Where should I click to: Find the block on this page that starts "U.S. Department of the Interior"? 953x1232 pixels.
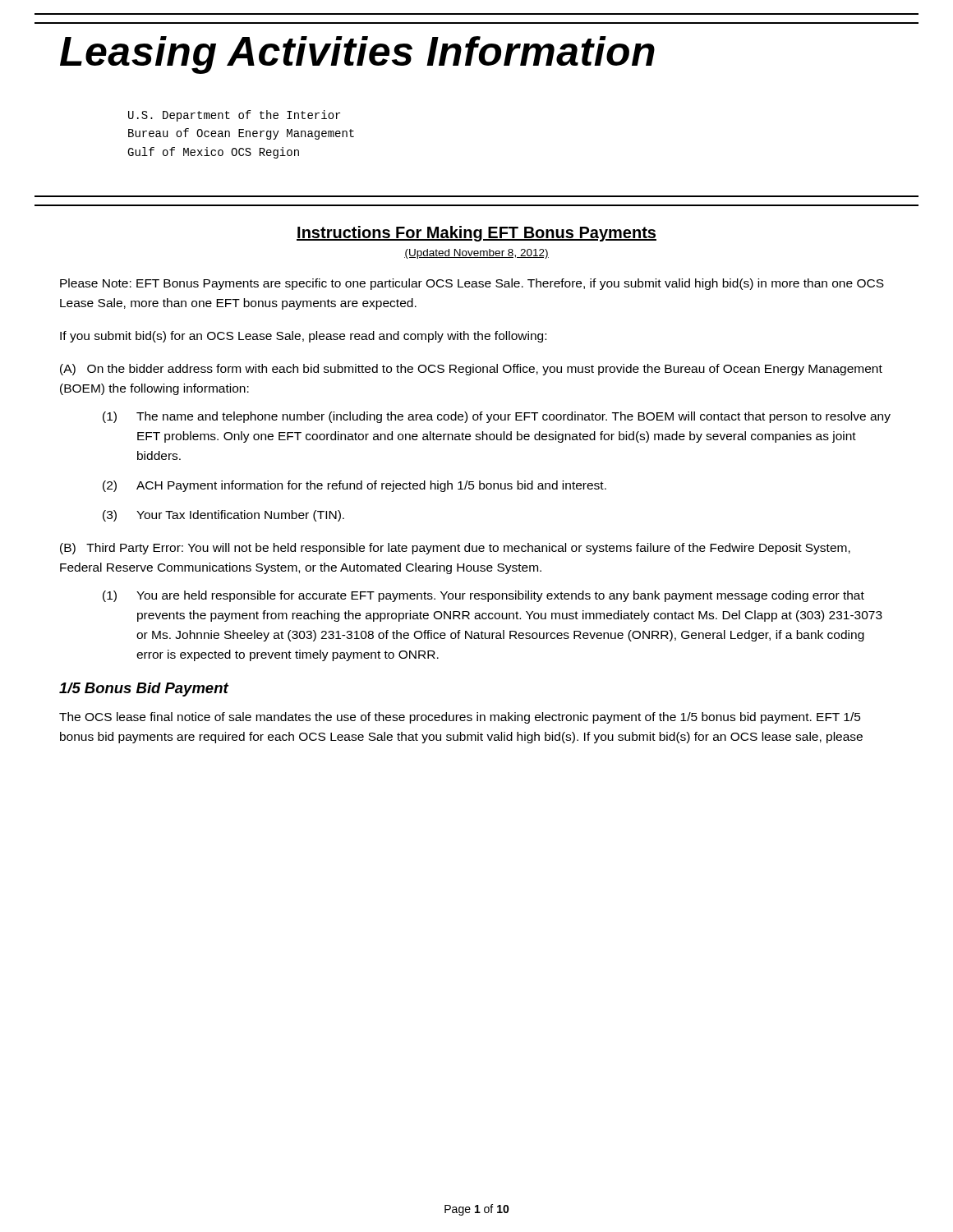(241, 134)
